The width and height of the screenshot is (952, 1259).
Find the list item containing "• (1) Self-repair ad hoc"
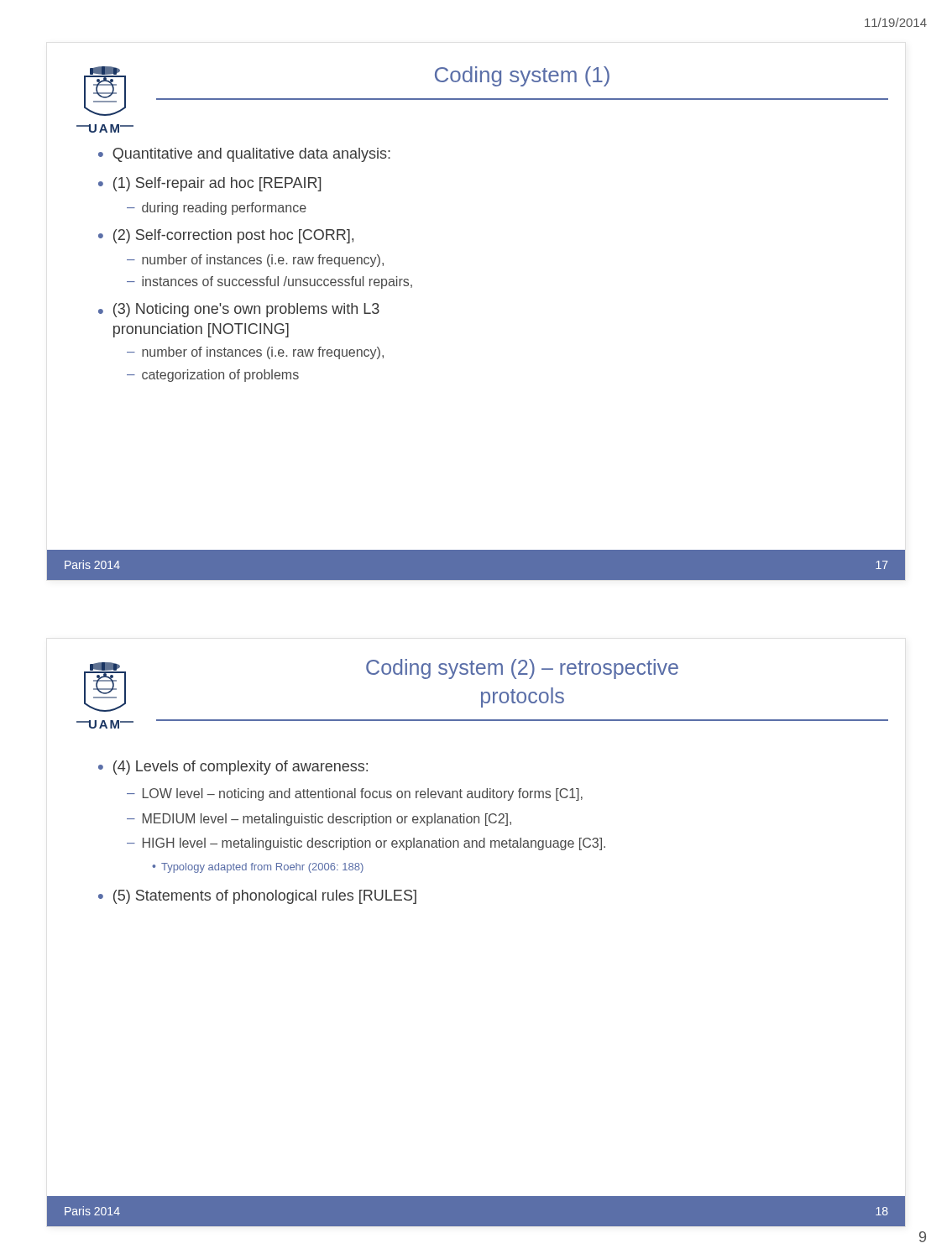pos(210,184)
